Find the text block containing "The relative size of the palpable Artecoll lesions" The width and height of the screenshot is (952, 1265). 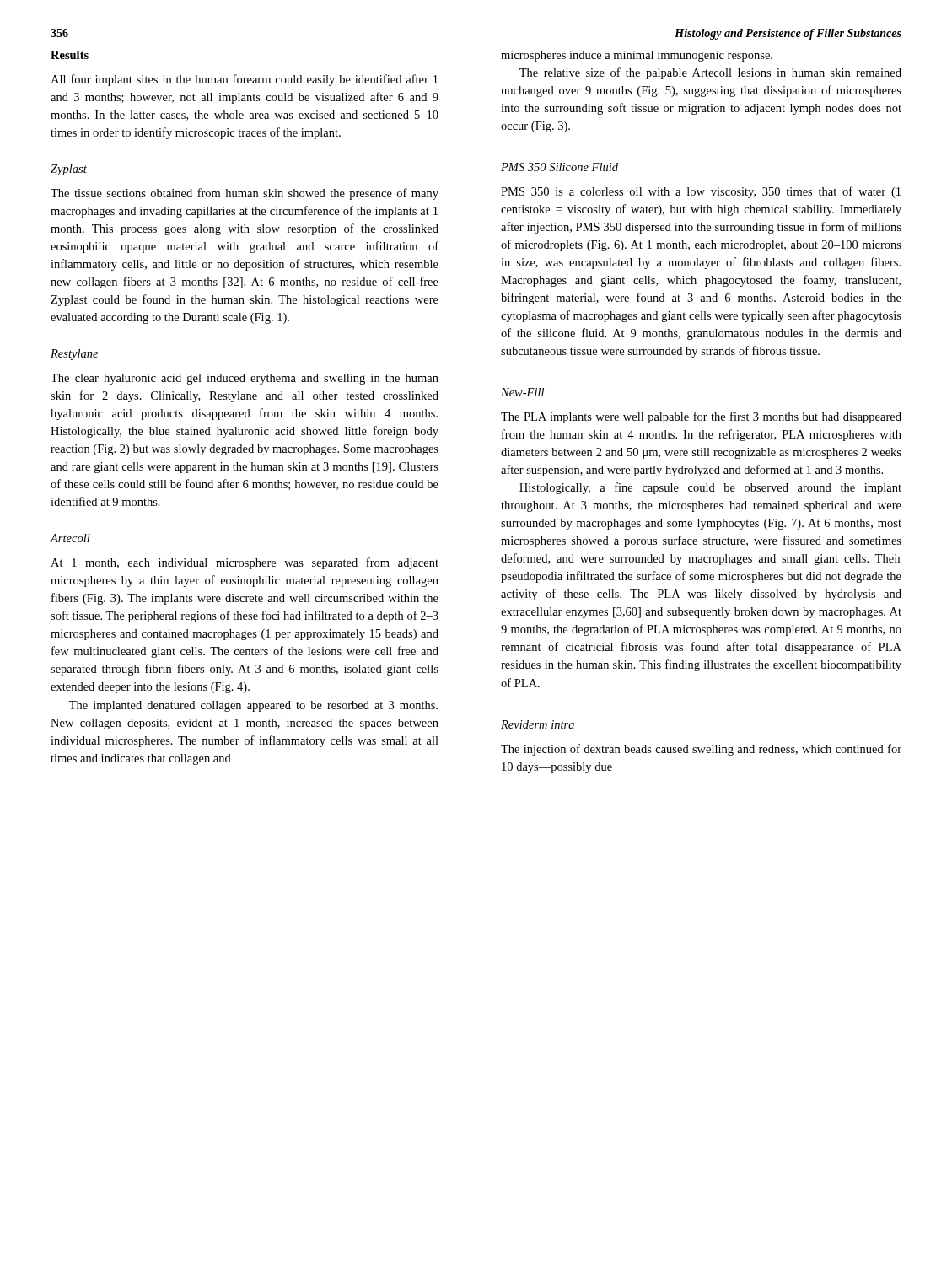pyautogui.click(x=701, y=99)
